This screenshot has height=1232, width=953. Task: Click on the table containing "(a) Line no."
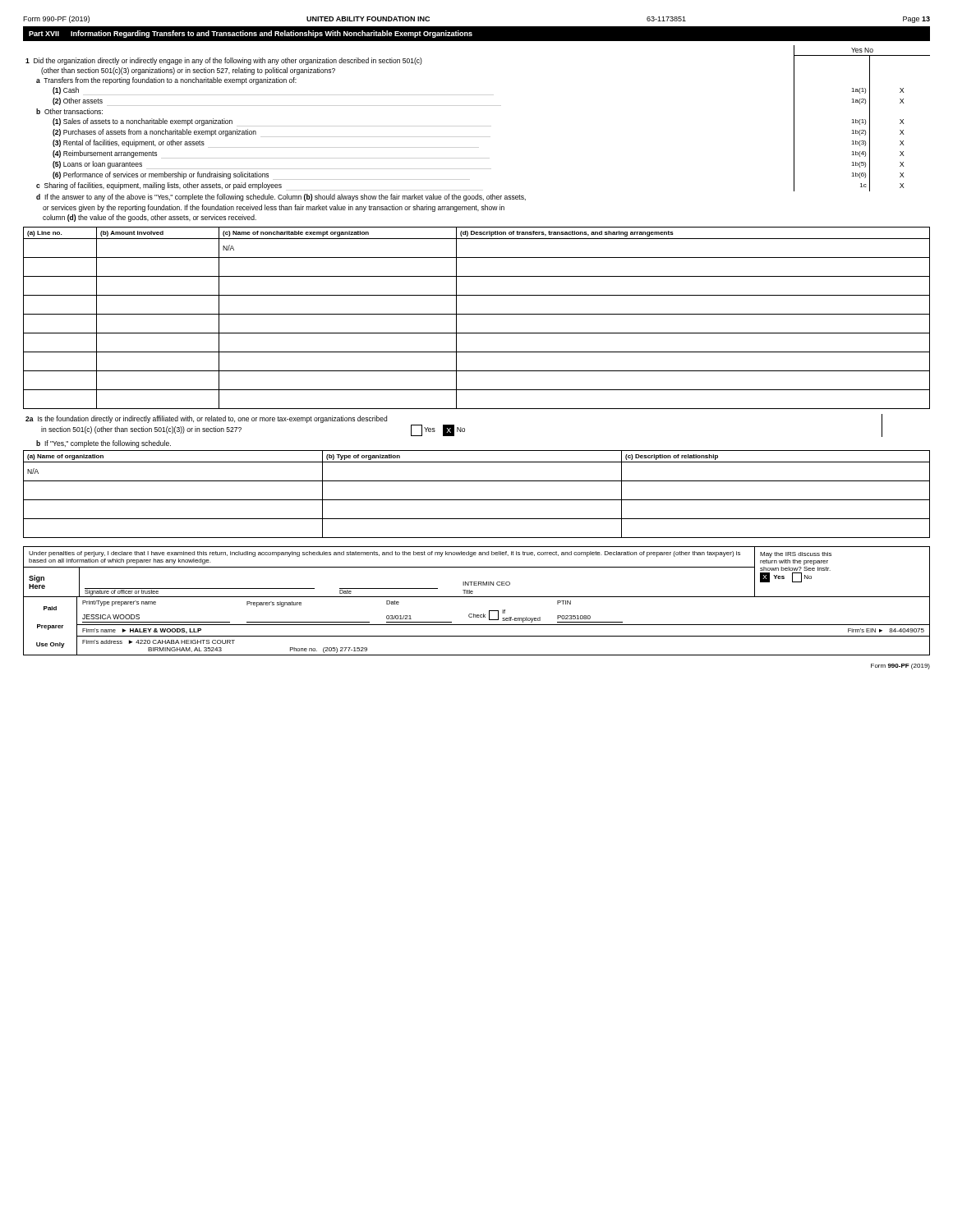click(x=476, y=318)
